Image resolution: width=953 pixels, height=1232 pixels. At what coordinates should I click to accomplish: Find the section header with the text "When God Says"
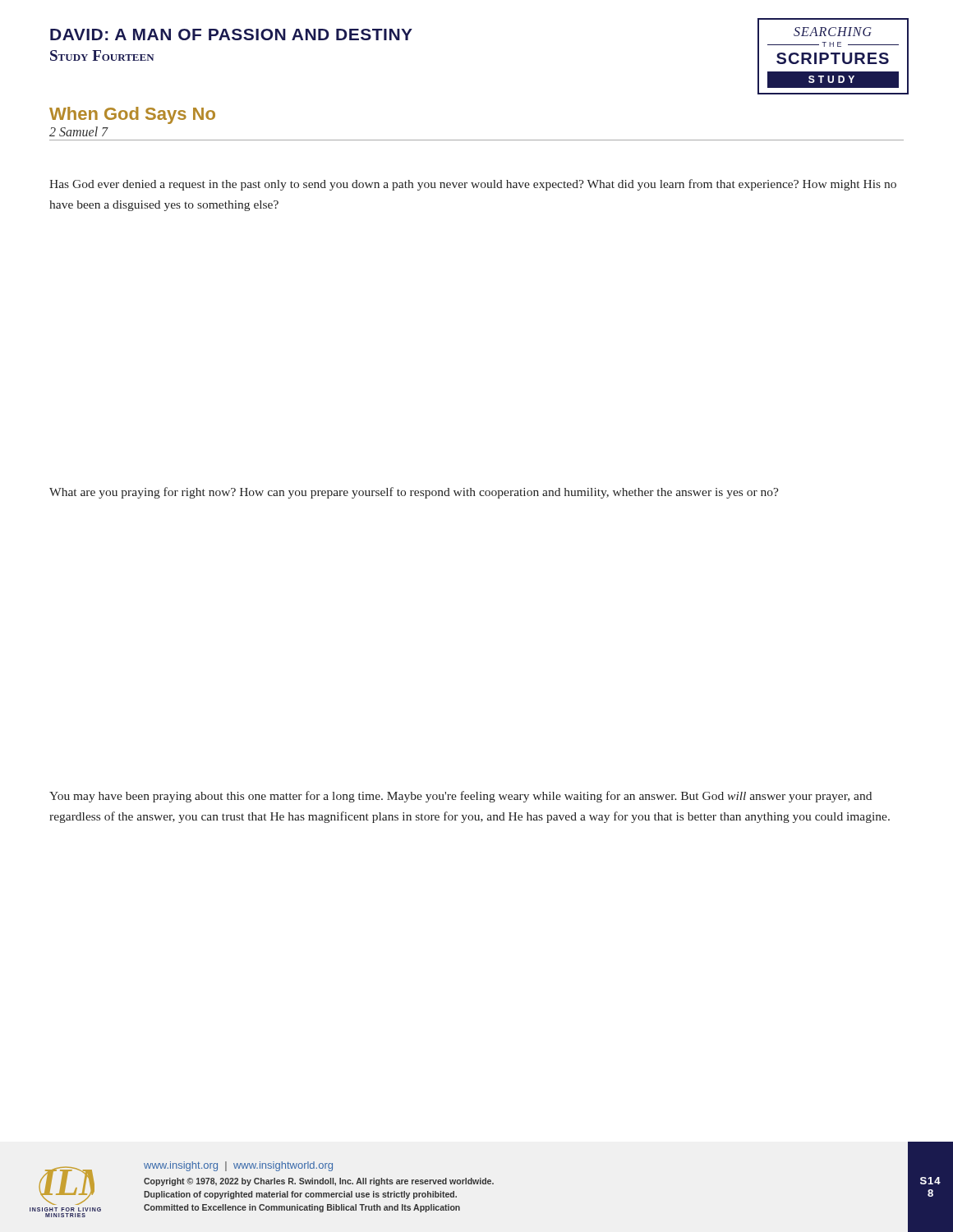point(133,114)
